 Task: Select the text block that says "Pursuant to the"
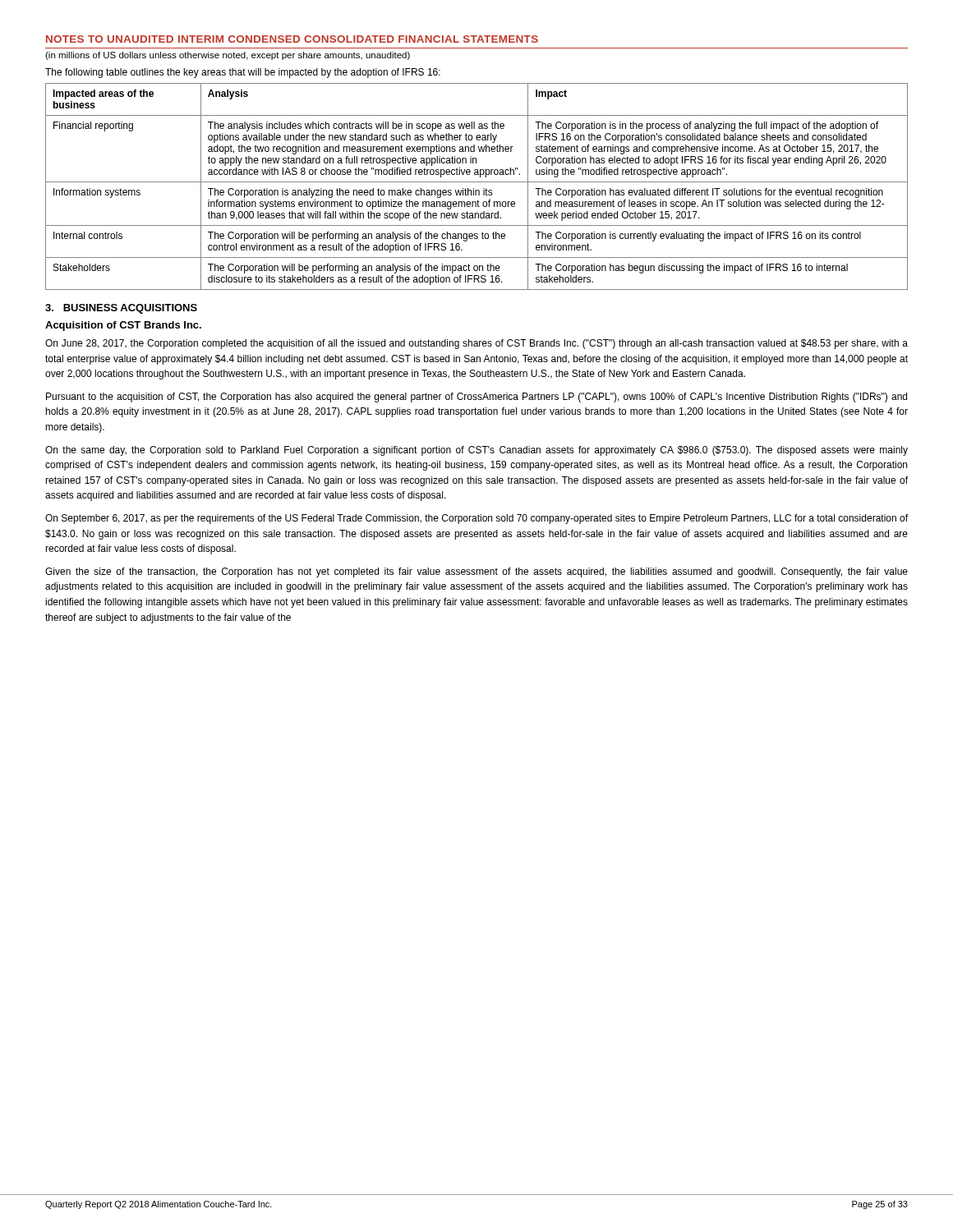point(476,412)
